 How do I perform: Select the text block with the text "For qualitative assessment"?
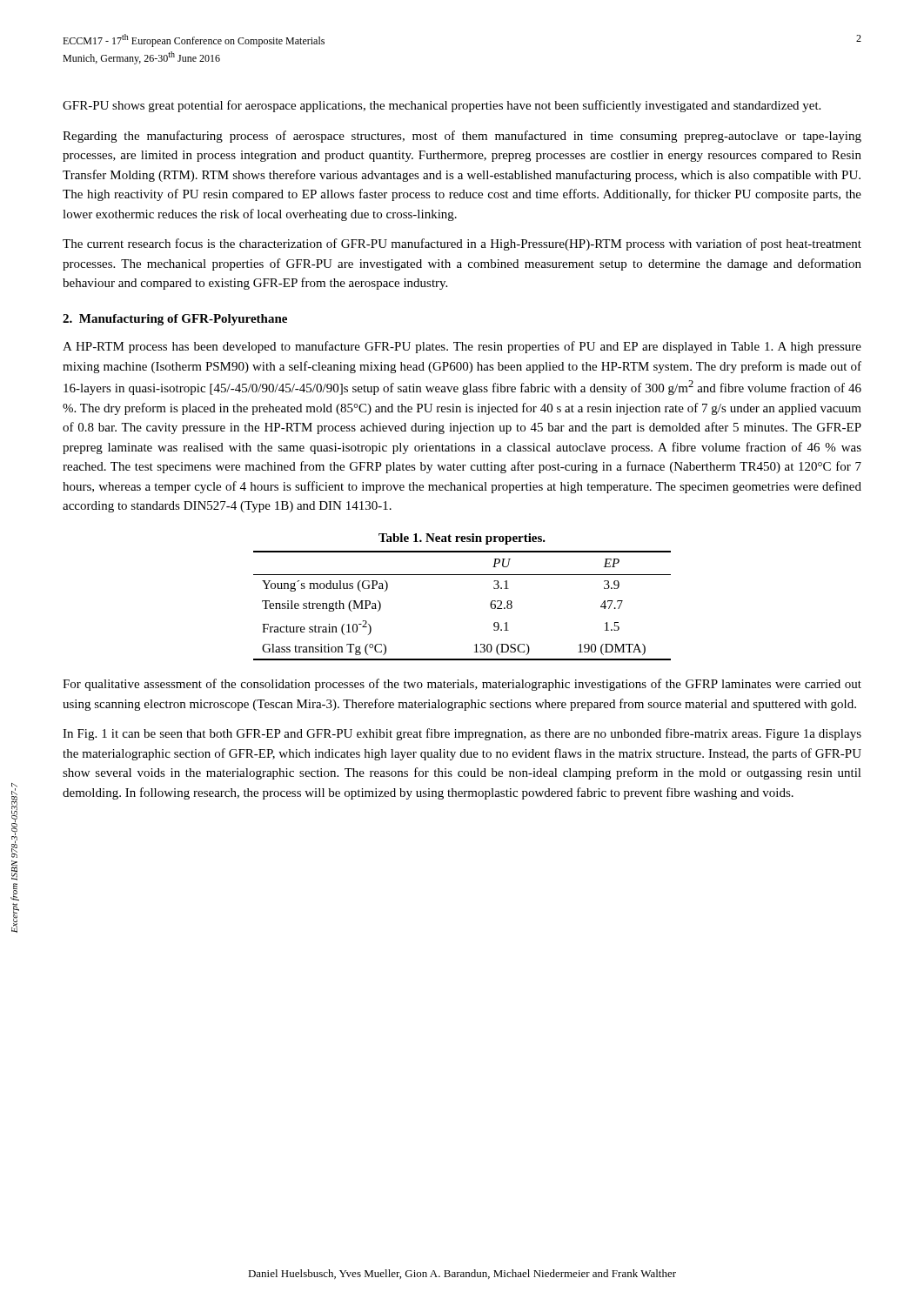coord(462,694)
